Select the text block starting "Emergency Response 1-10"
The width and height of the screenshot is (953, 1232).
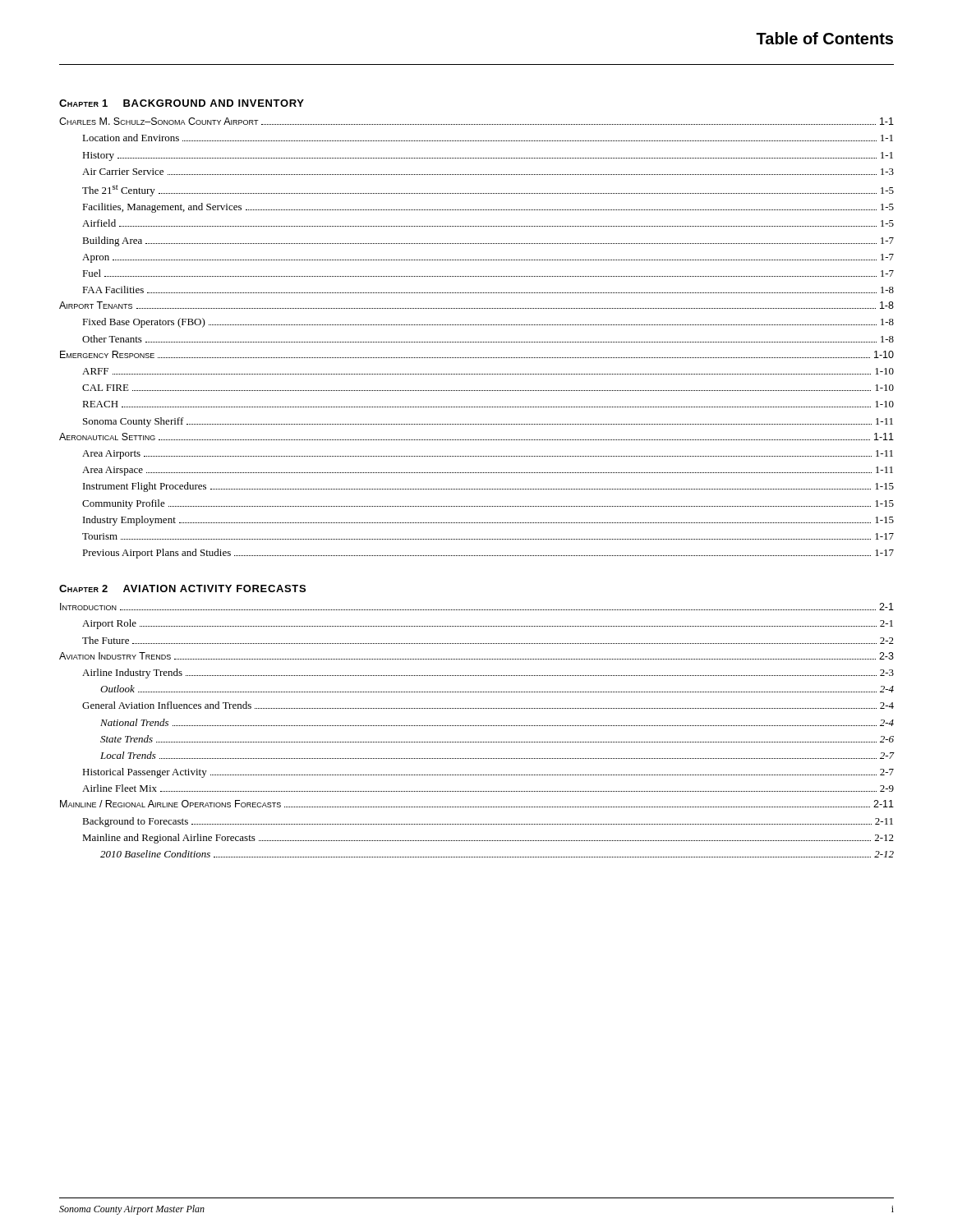[476, 355]
